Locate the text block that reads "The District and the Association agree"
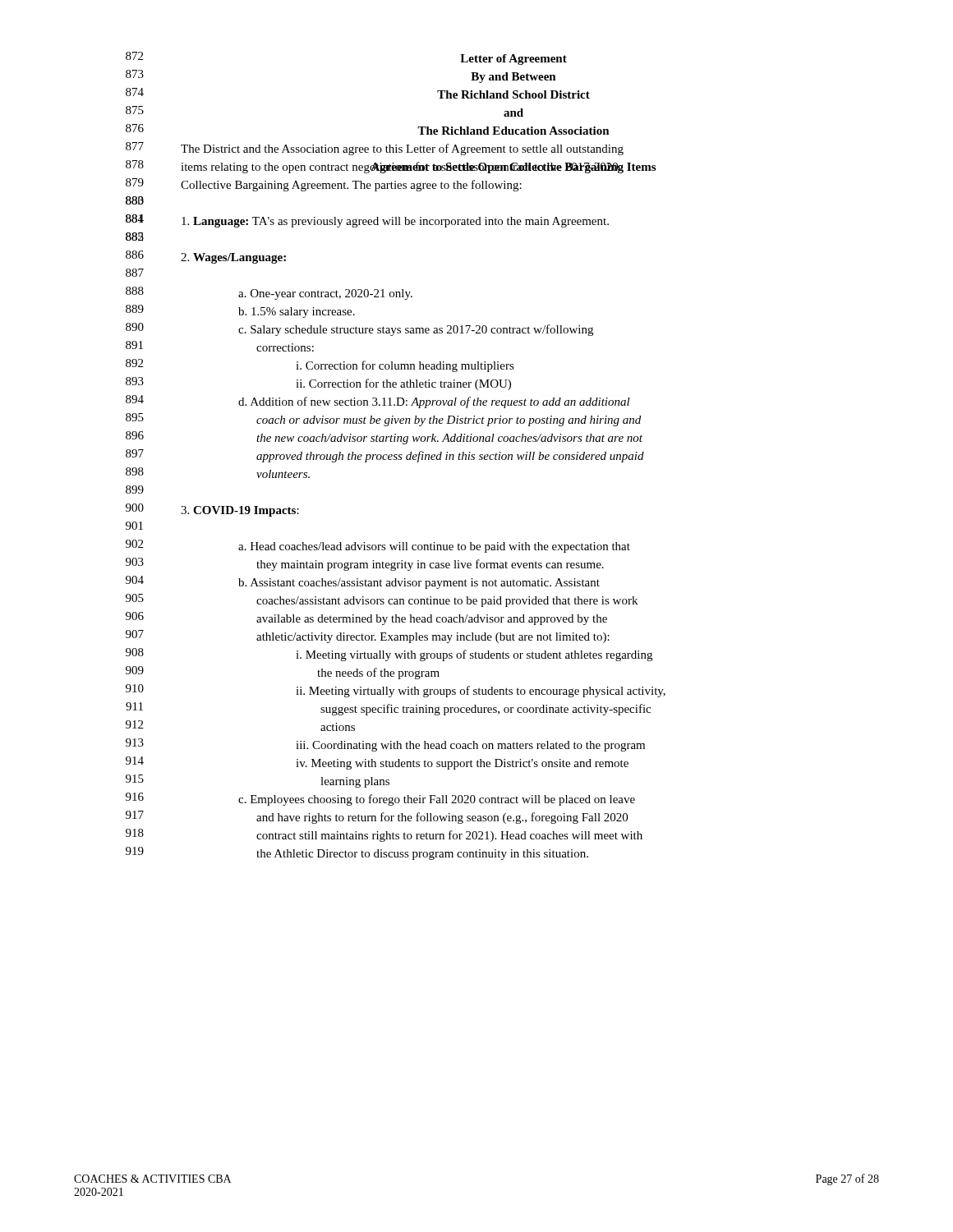 coord(493,167)
